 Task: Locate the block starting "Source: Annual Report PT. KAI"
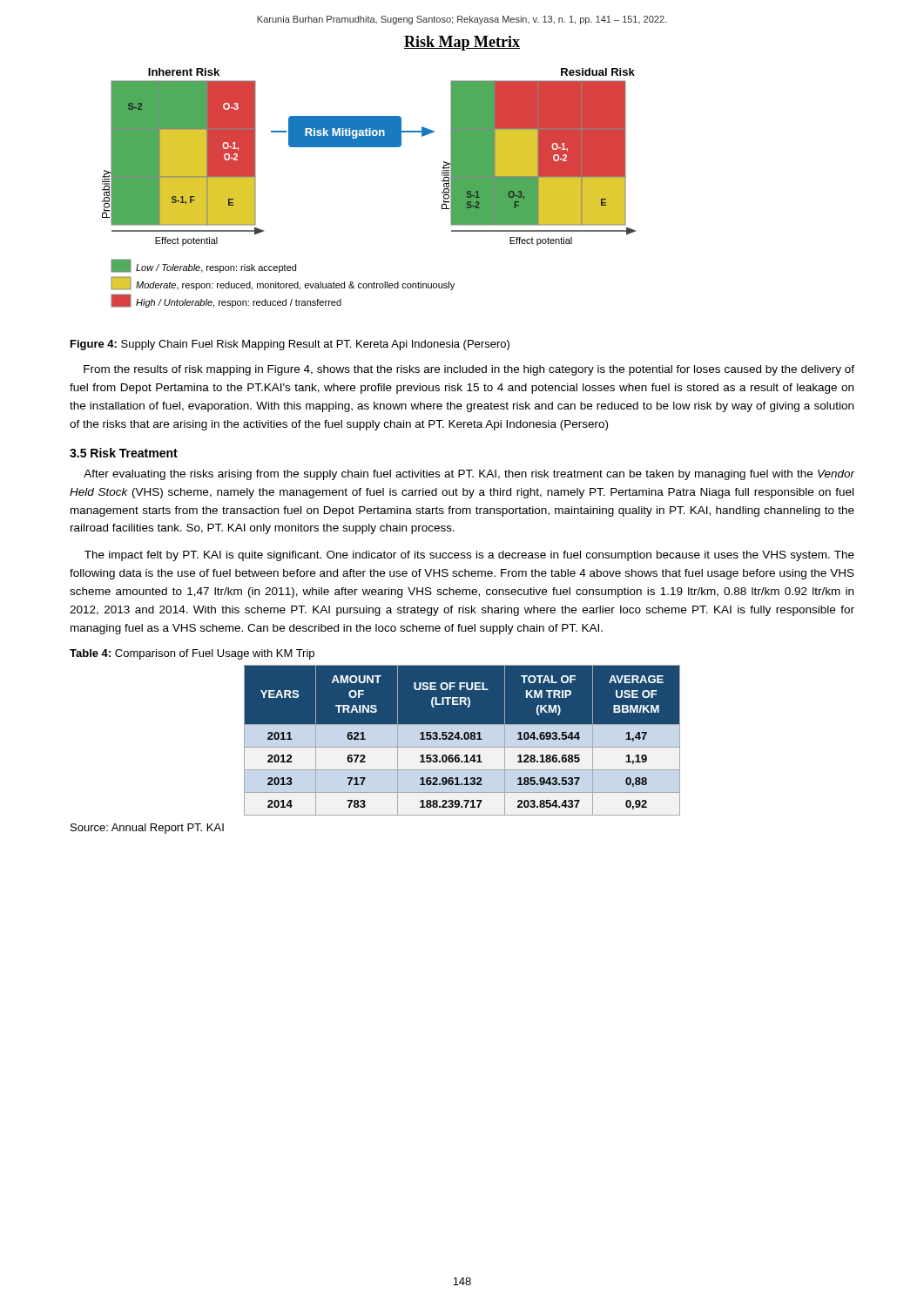pyautogui.click(x=147, y=827)
